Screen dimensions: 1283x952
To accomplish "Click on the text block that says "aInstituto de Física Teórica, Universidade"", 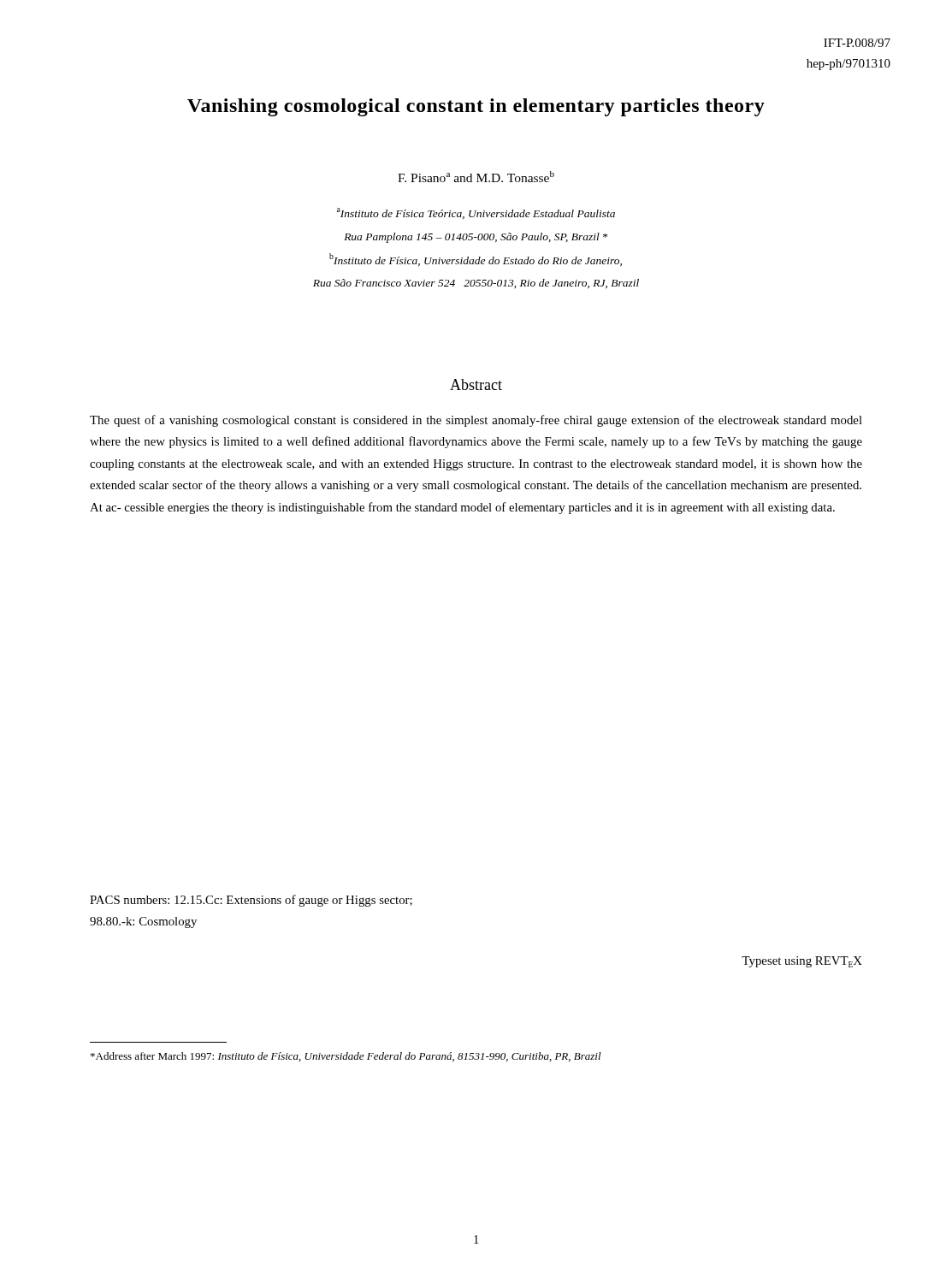I will point(476,247).
